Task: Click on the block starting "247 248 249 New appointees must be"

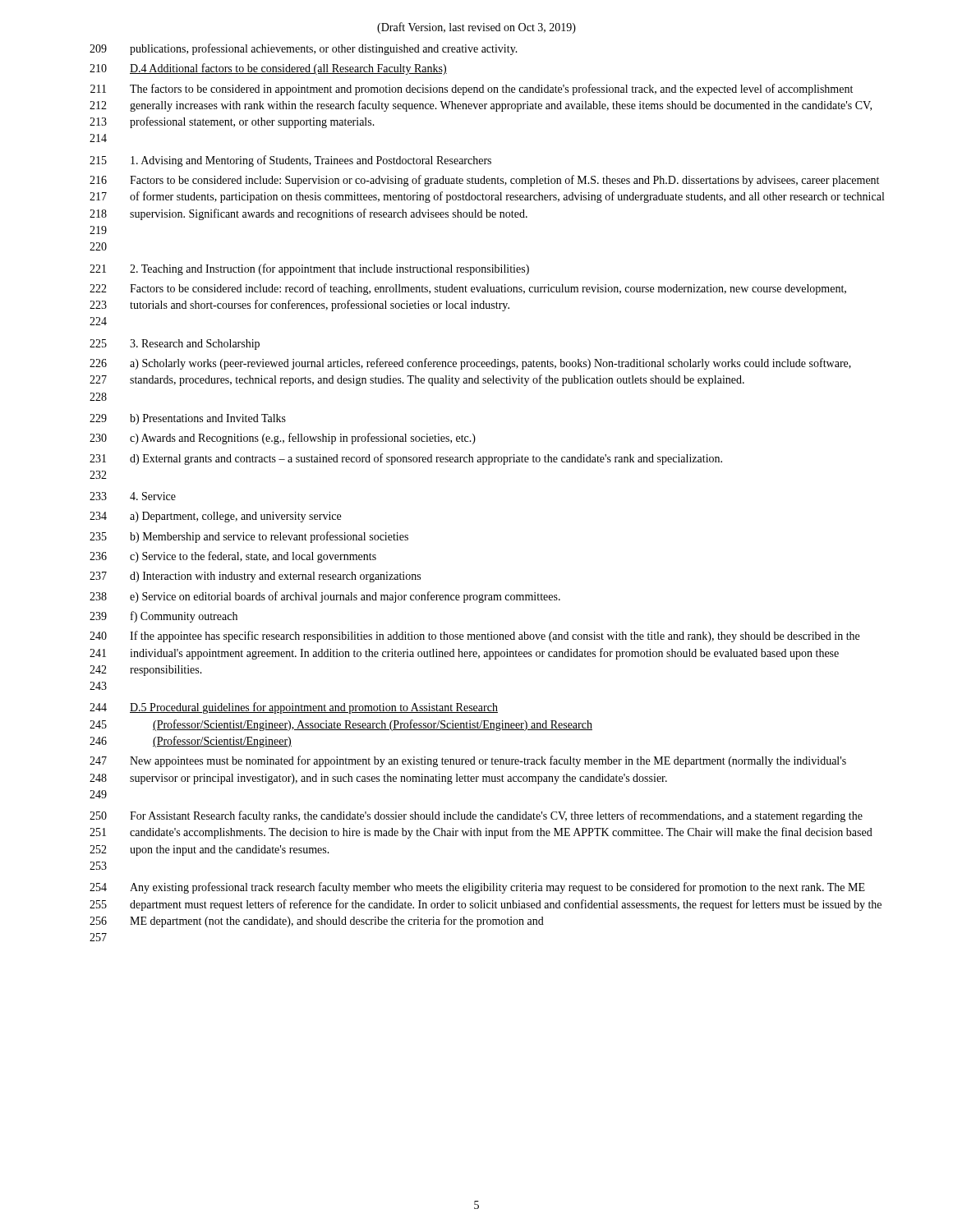Action: (476, 778)
